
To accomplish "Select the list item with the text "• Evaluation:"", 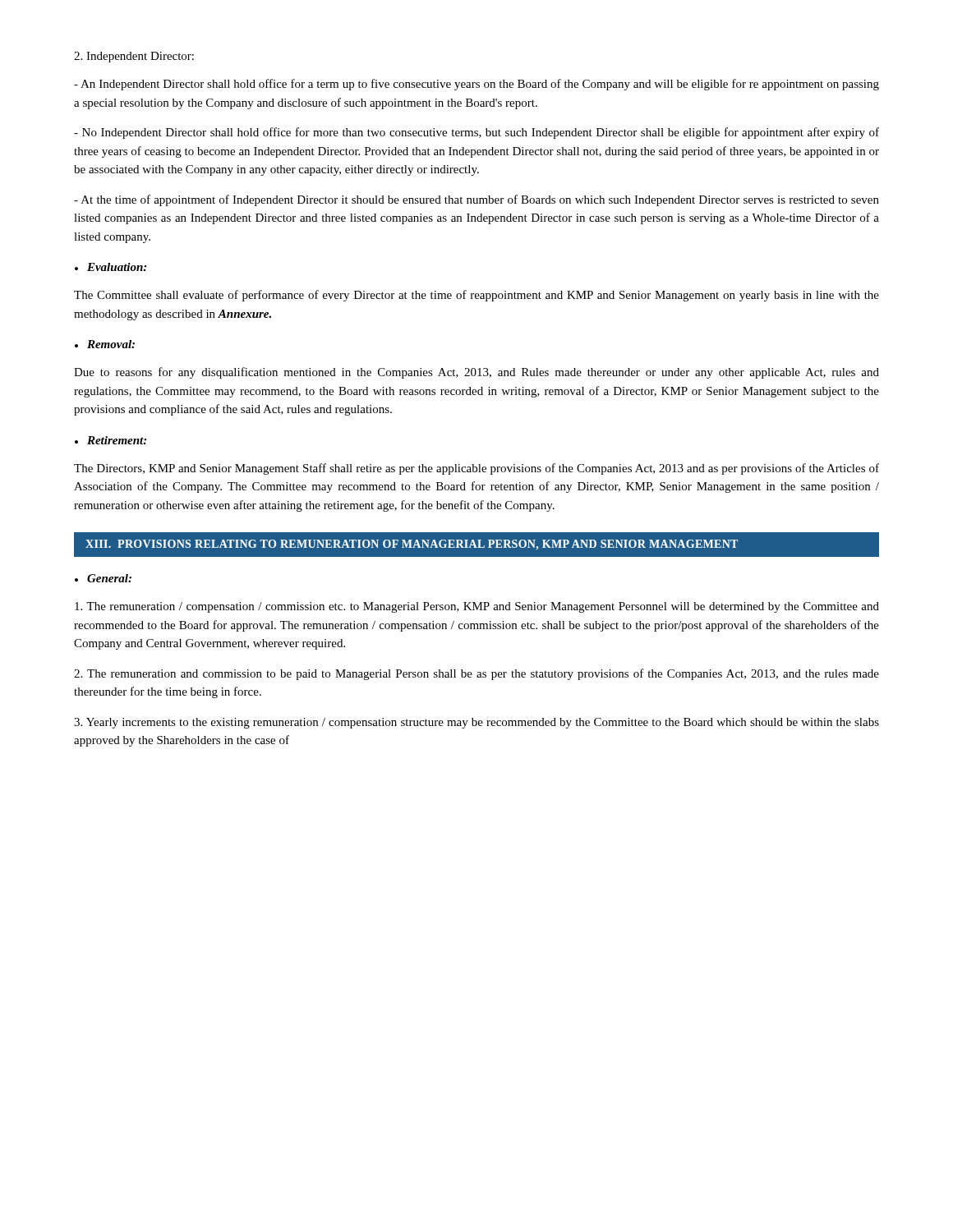I will click(111, 269).
